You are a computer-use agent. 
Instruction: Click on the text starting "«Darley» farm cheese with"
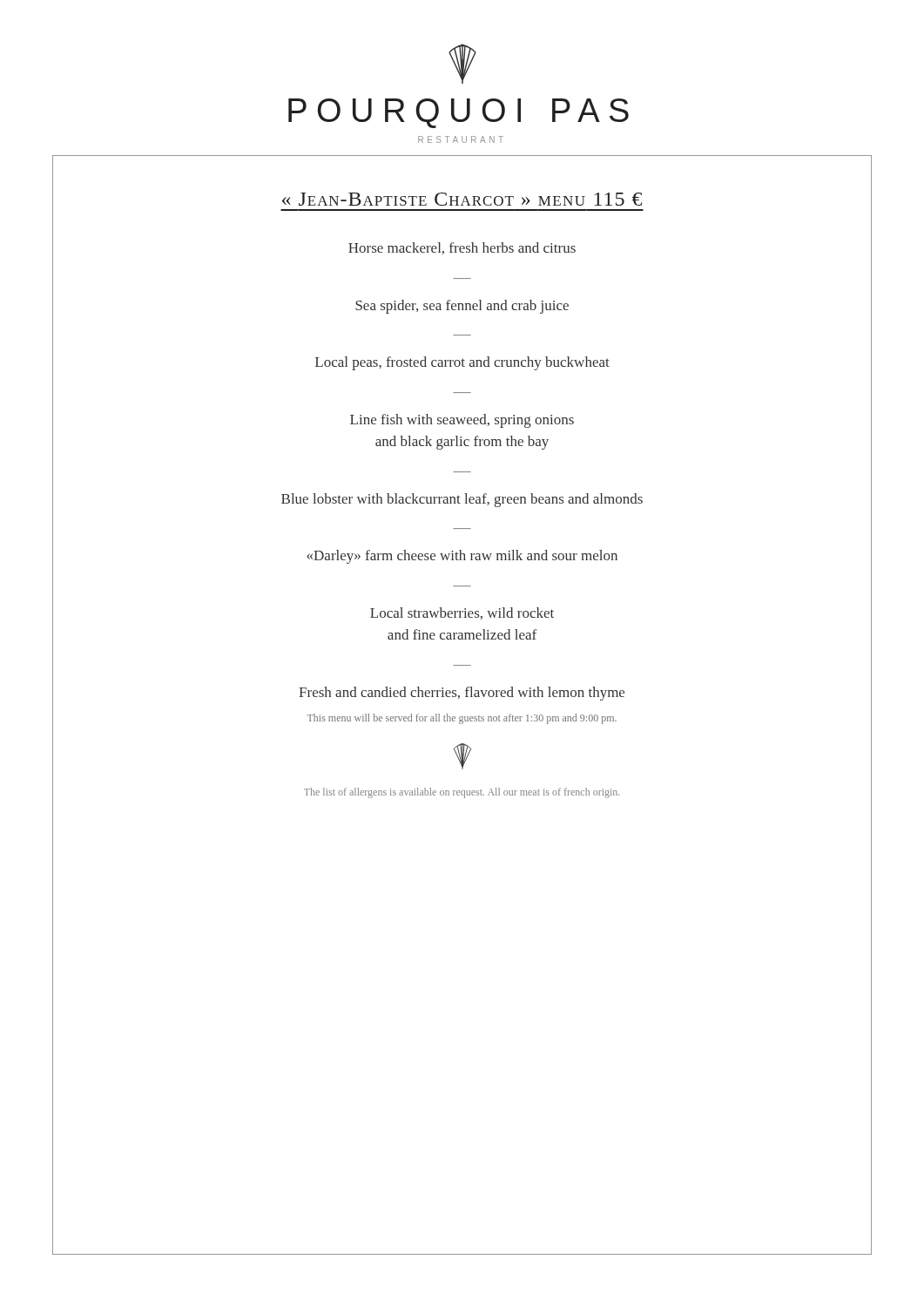tap(462, 556)
